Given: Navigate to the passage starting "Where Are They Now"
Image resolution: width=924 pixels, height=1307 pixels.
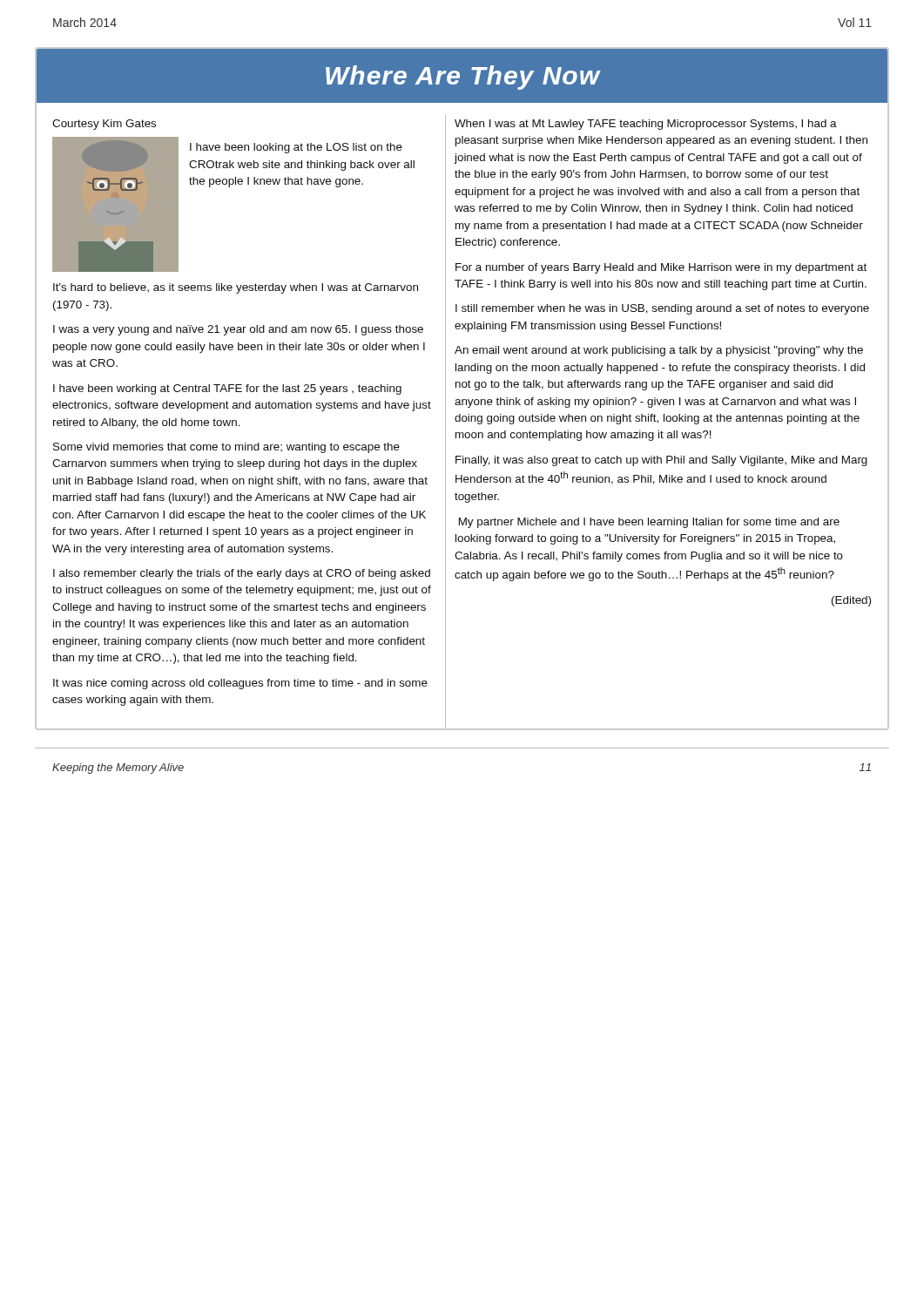Looking at the screenshot, I should (462, 76).
